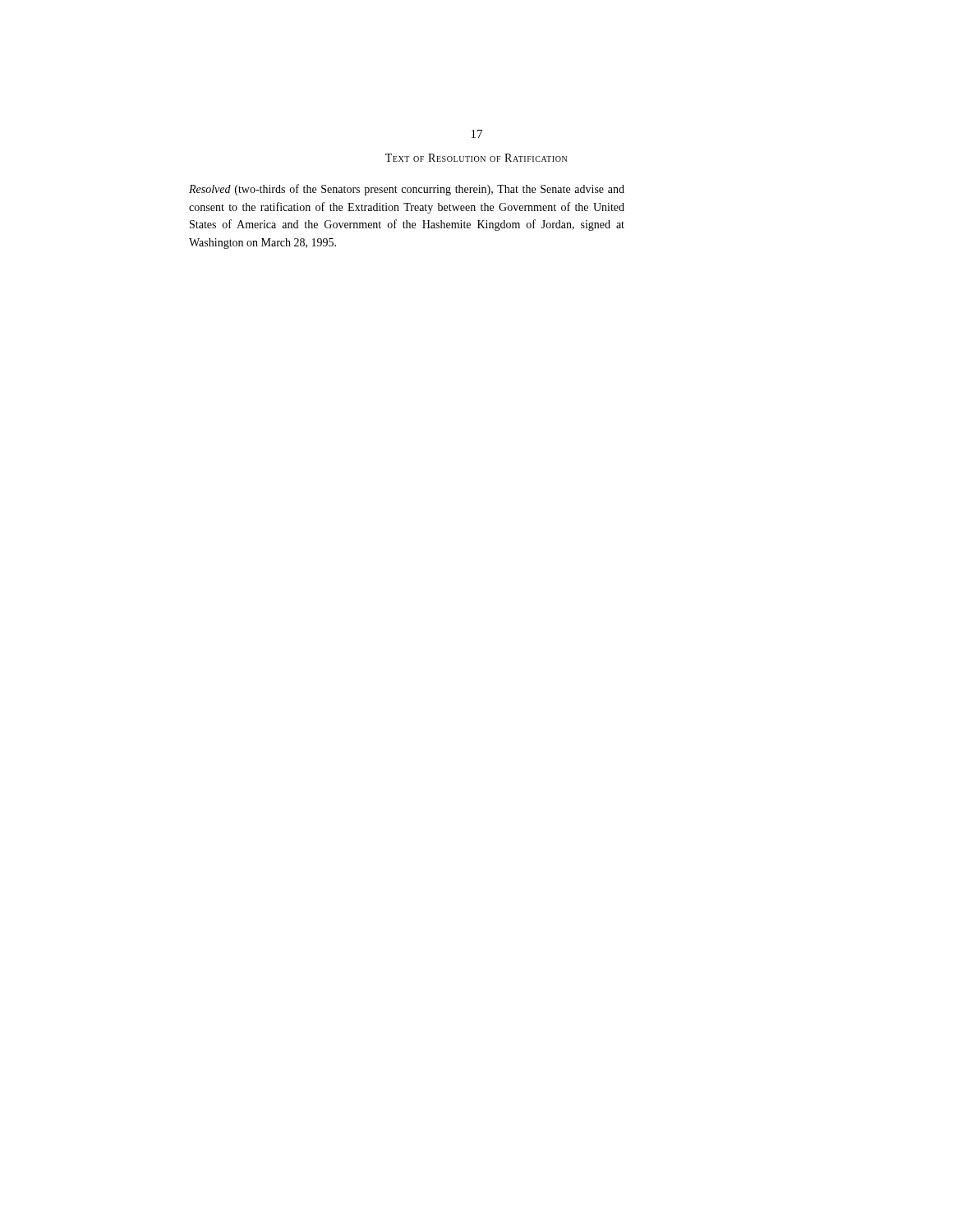
Task: Select the passage starting "Resolved (two-thirds of the Senators"
Action: point(407,216)
